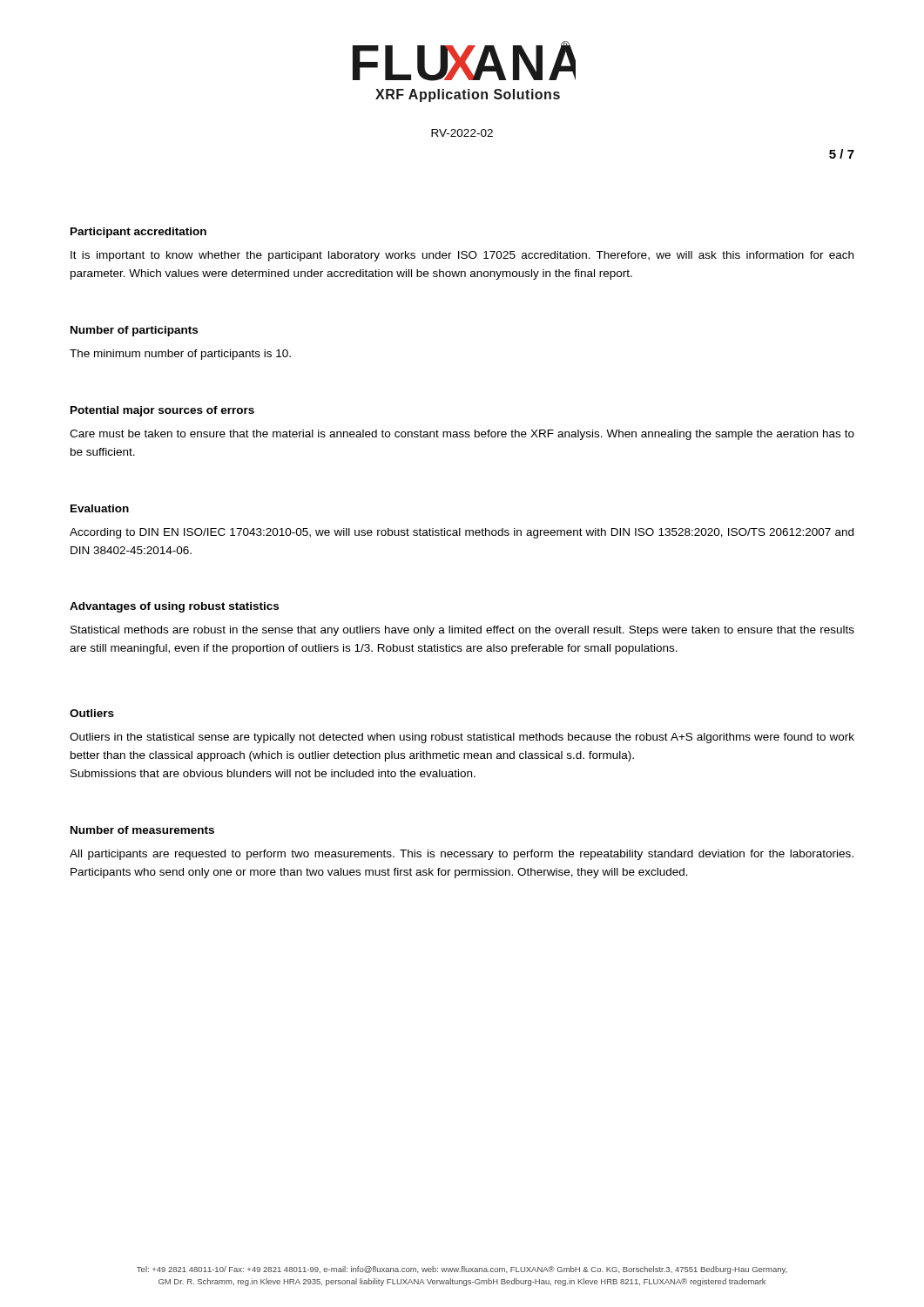This screenshot has width=924, height=1307.
Task: Point to the block beginning "It is important to know"
Action: coord(462,264)
